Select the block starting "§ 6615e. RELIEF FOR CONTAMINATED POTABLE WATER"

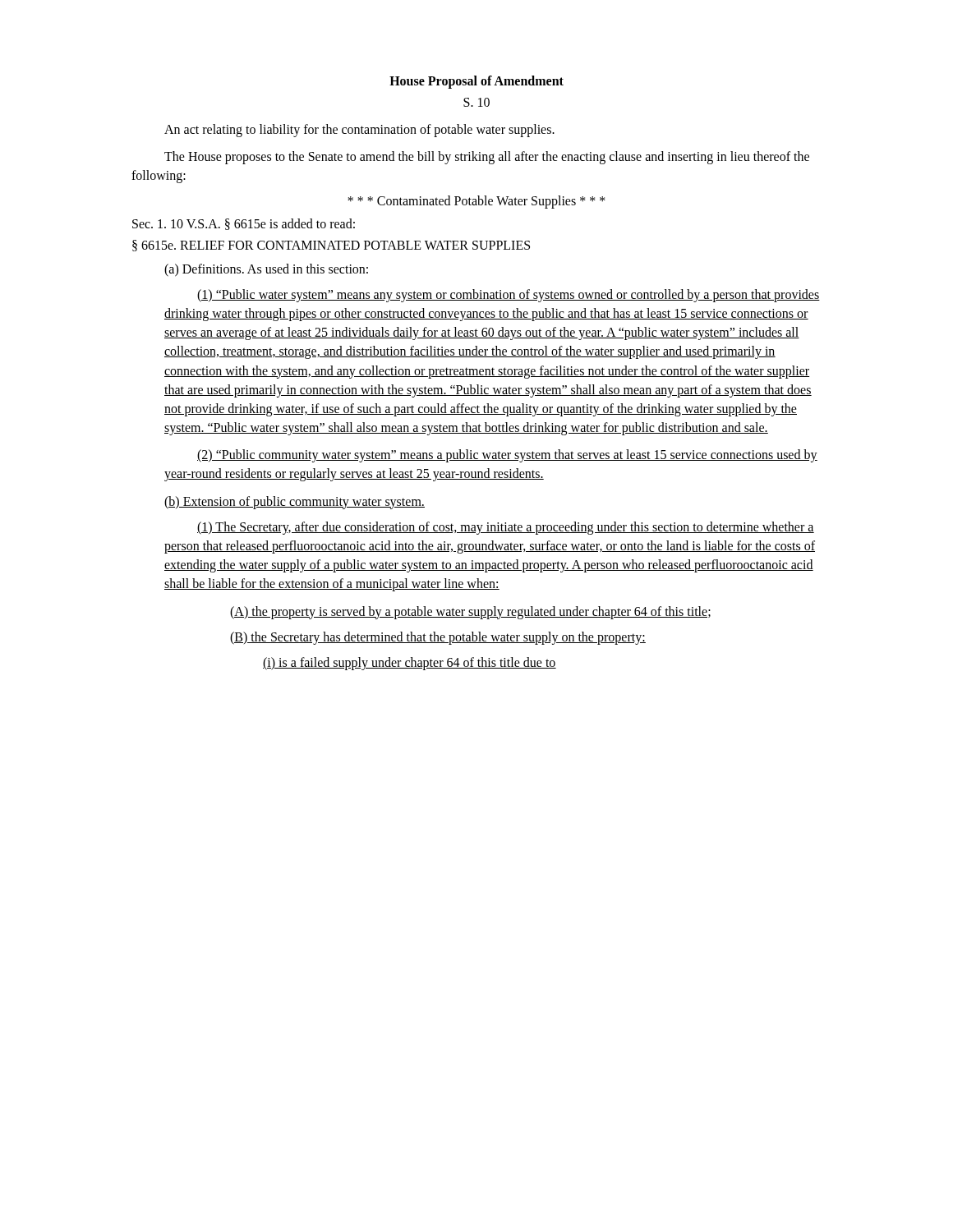pos(331,245)
